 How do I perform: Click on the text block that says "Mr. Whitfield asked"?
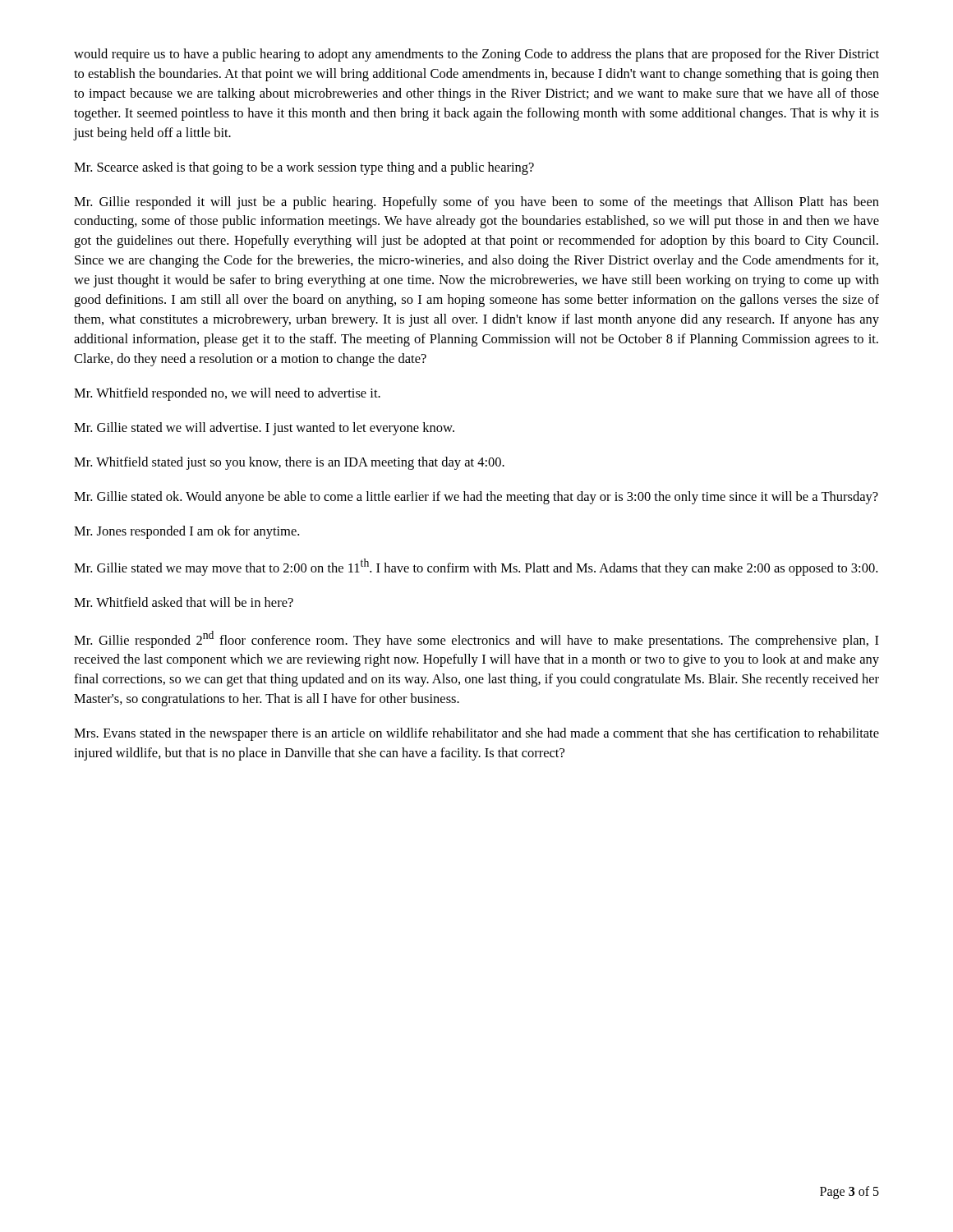coord(184,602)
